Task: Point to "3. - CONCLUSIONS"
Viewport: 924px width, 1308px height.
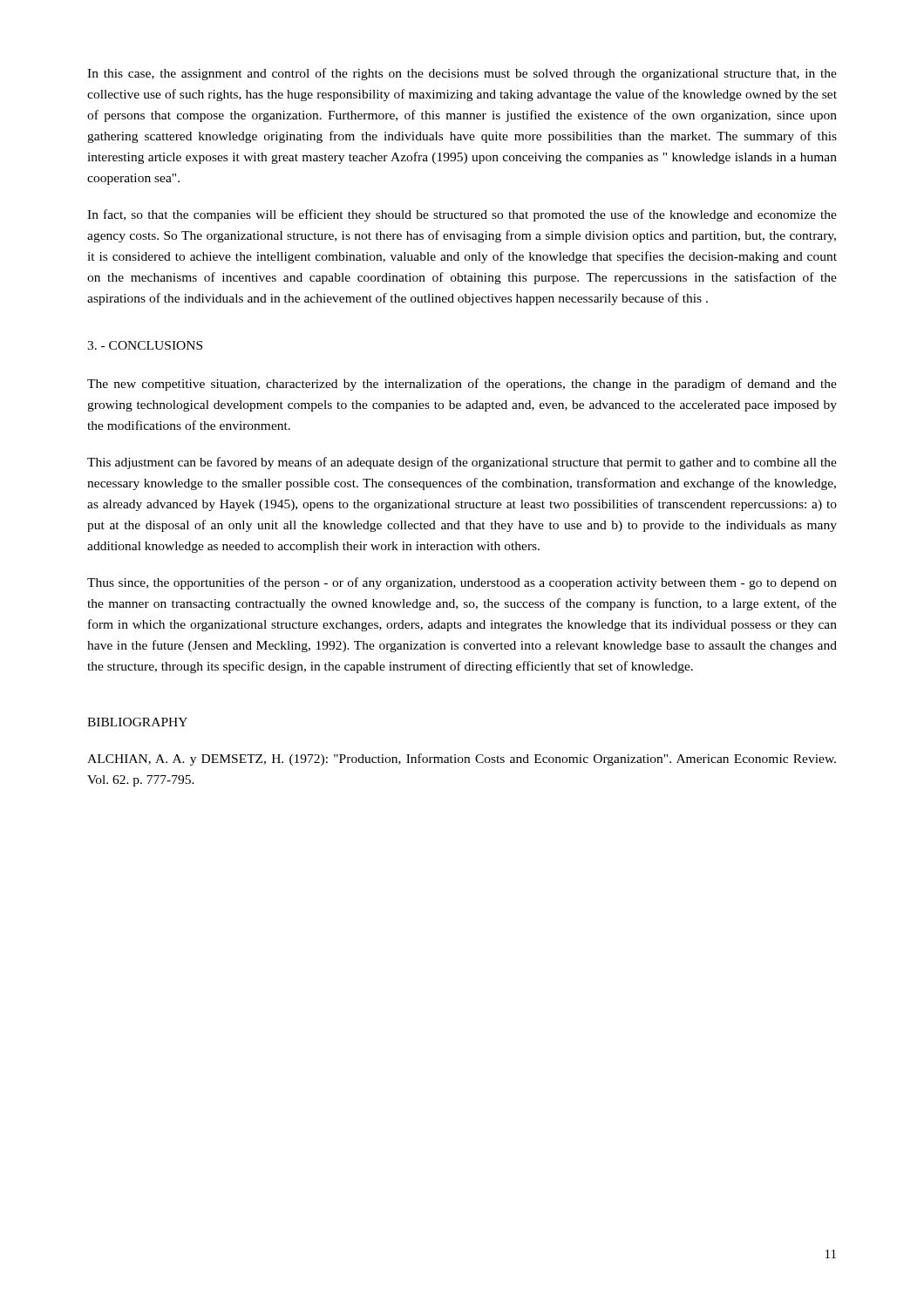Action: click(145, 345)
